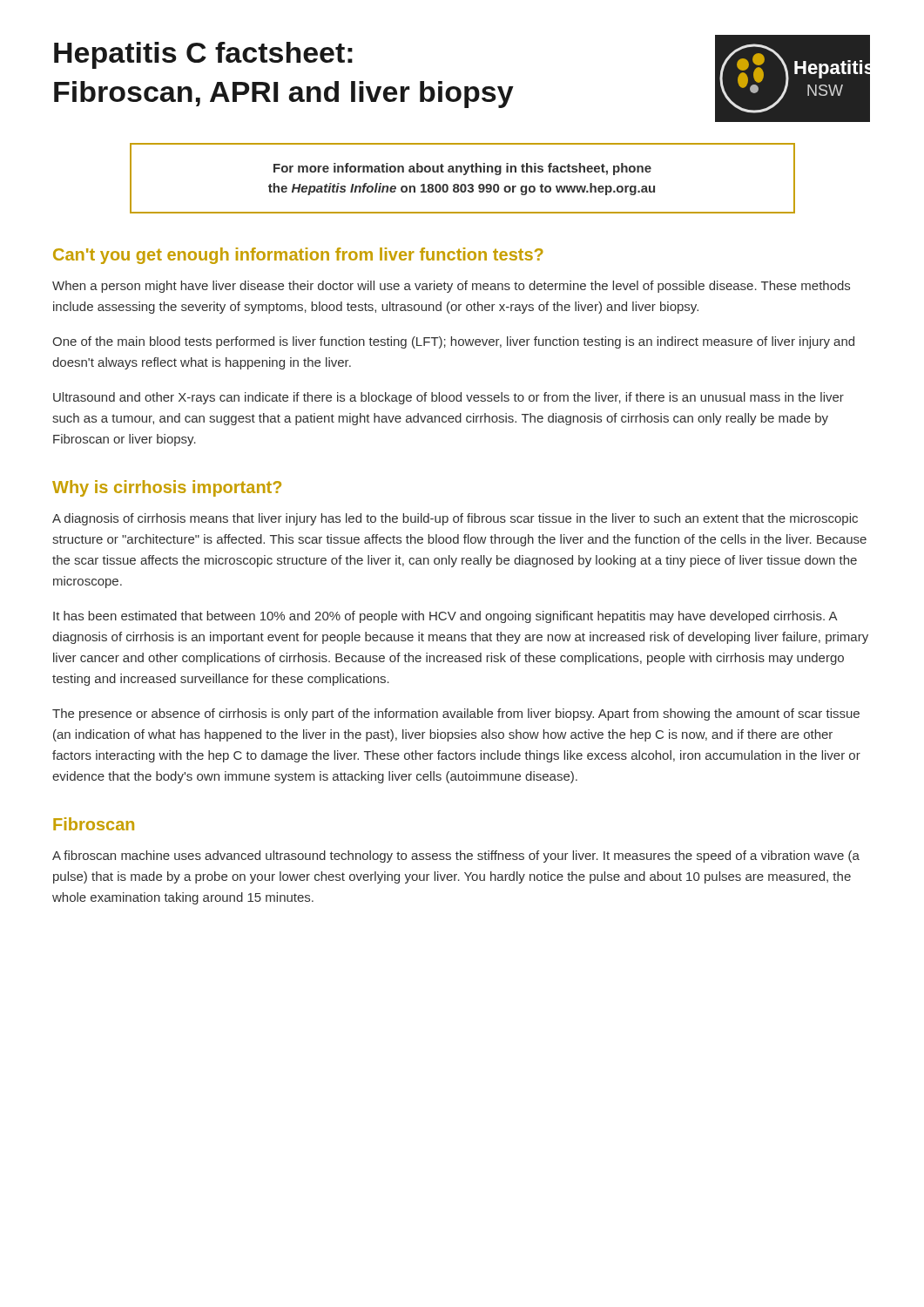Where is the passage that starts "Ultrasound and other X-rays can indicate"?
This screenshot has height=1307, width=924.
point(448,418)
